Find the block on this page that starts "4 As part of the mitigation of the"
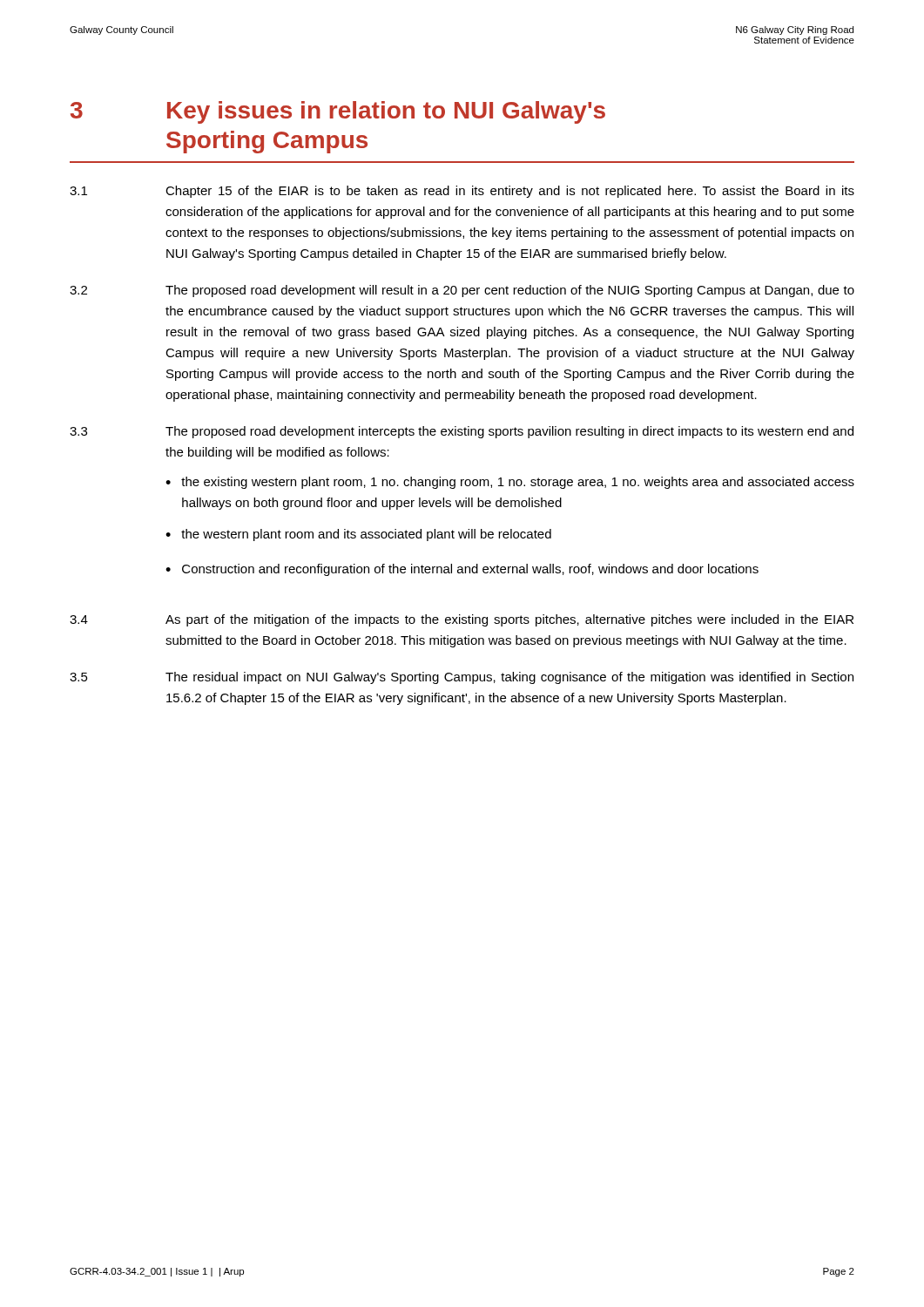This screenshot has height=1307, width=924. (462, 630)
